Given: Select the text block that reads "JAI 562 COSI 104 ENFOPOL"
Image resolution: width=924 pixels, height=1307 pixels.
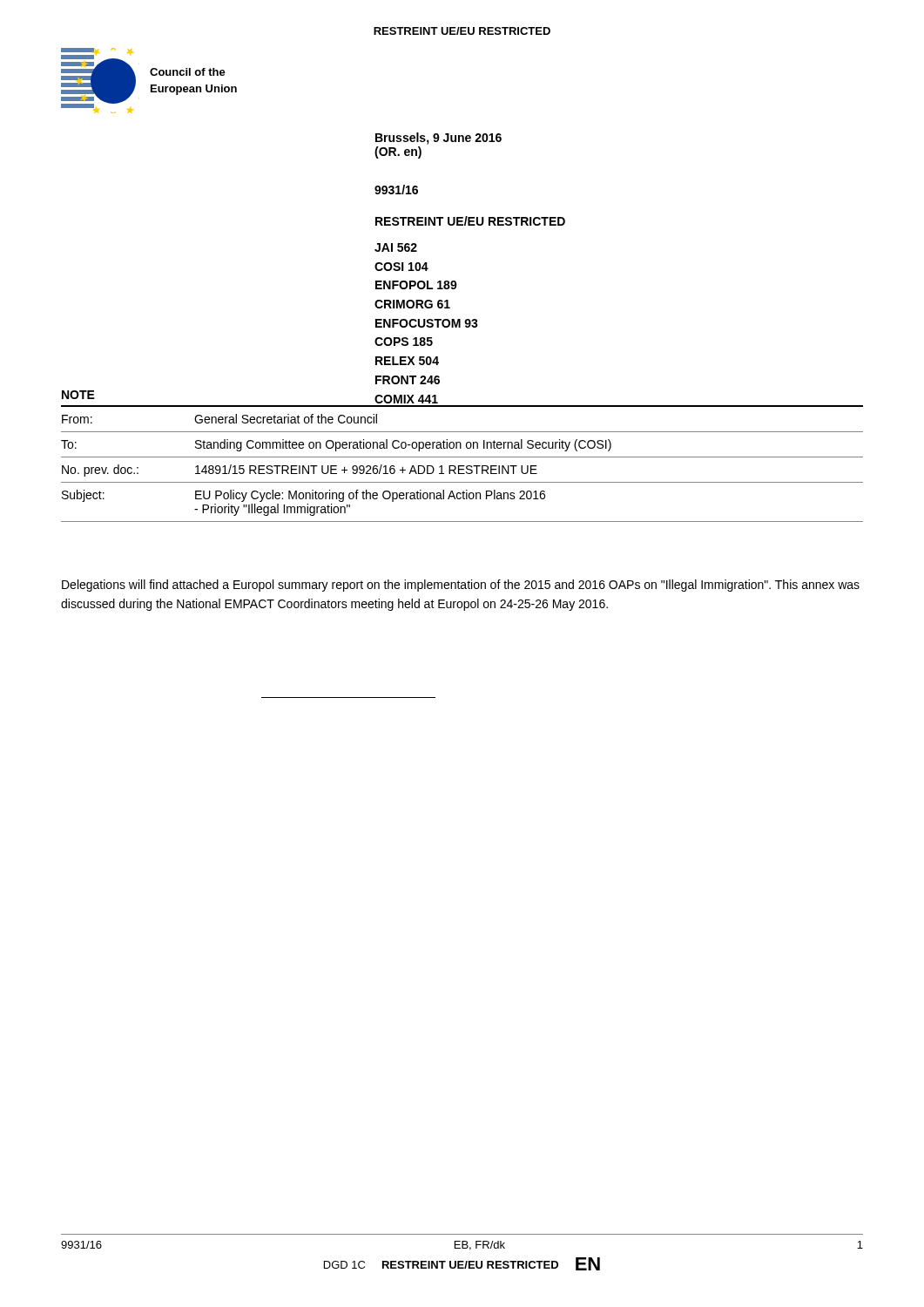Looking at the screenshot, I should [426, 323].
